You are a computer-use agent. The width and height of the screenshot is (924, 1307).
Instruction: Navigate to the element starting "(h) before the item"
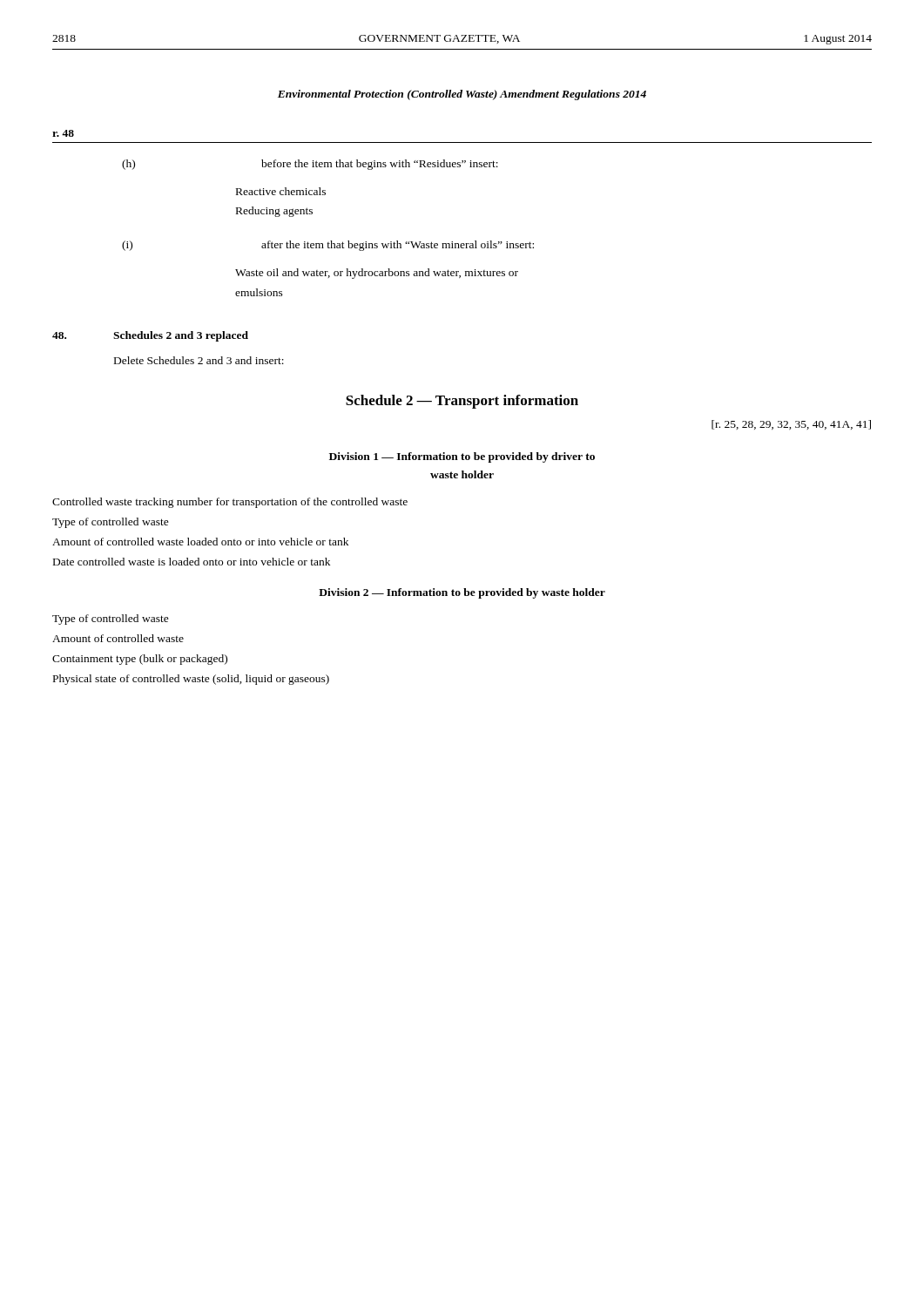click(x=275, y=164)
